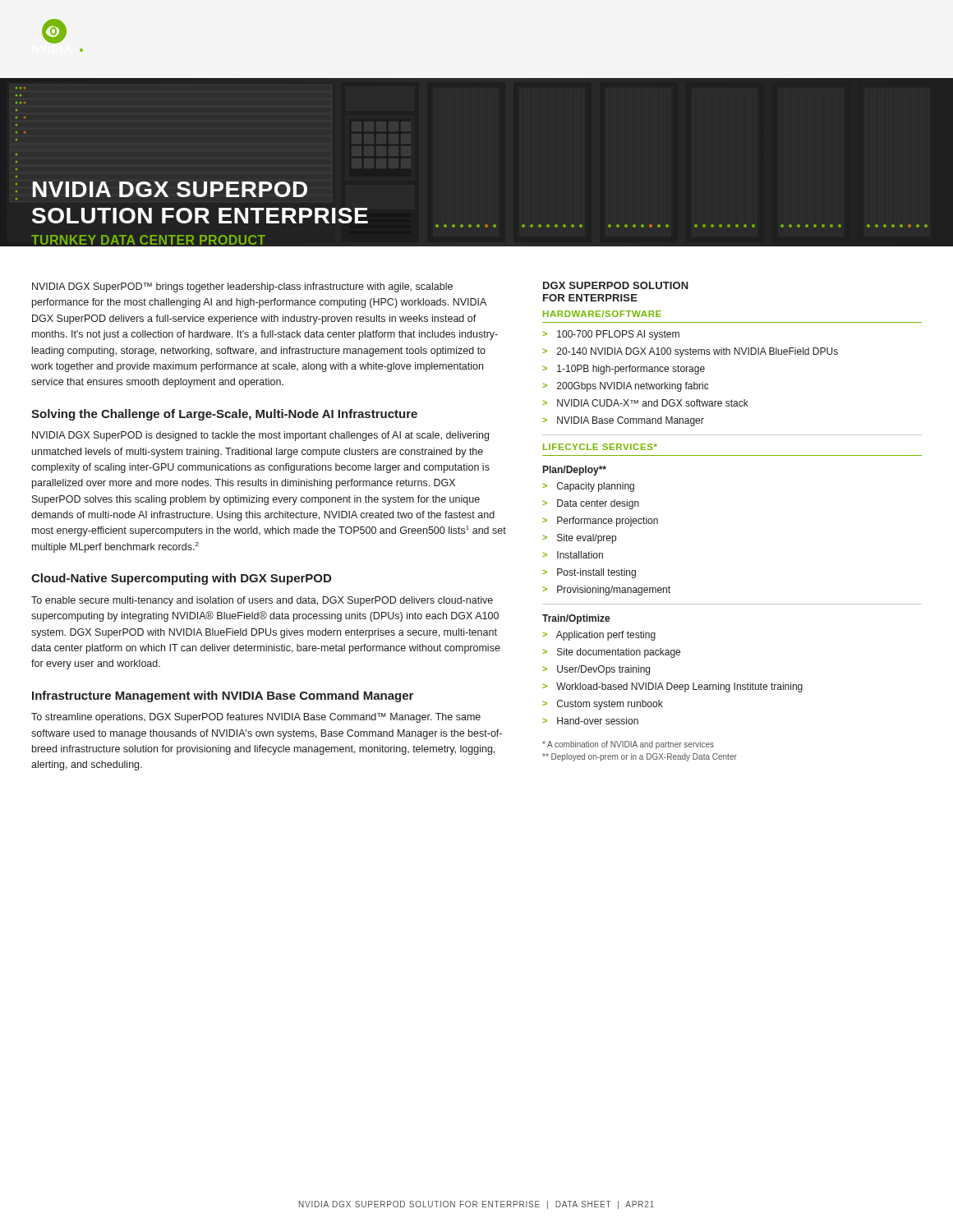Point to the text block starting "Infrastructure Management with NVIDIA Base Command Manager"
Screen dimensions: 1232x953
(222, 695)
